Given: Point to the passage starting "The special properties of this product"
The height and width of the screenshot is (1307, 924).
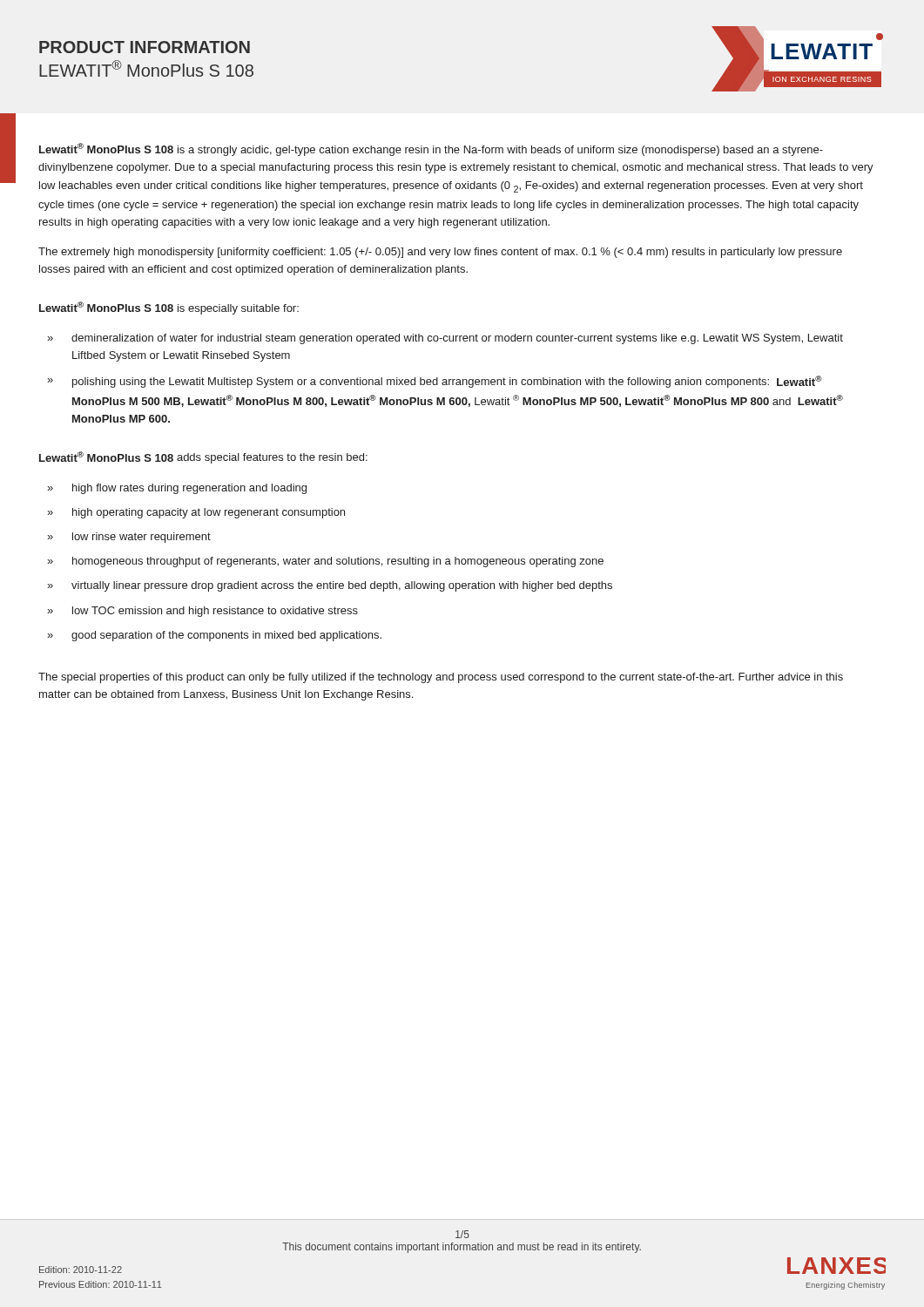Looking at the screenshot, I should click(x=441, y=685).
